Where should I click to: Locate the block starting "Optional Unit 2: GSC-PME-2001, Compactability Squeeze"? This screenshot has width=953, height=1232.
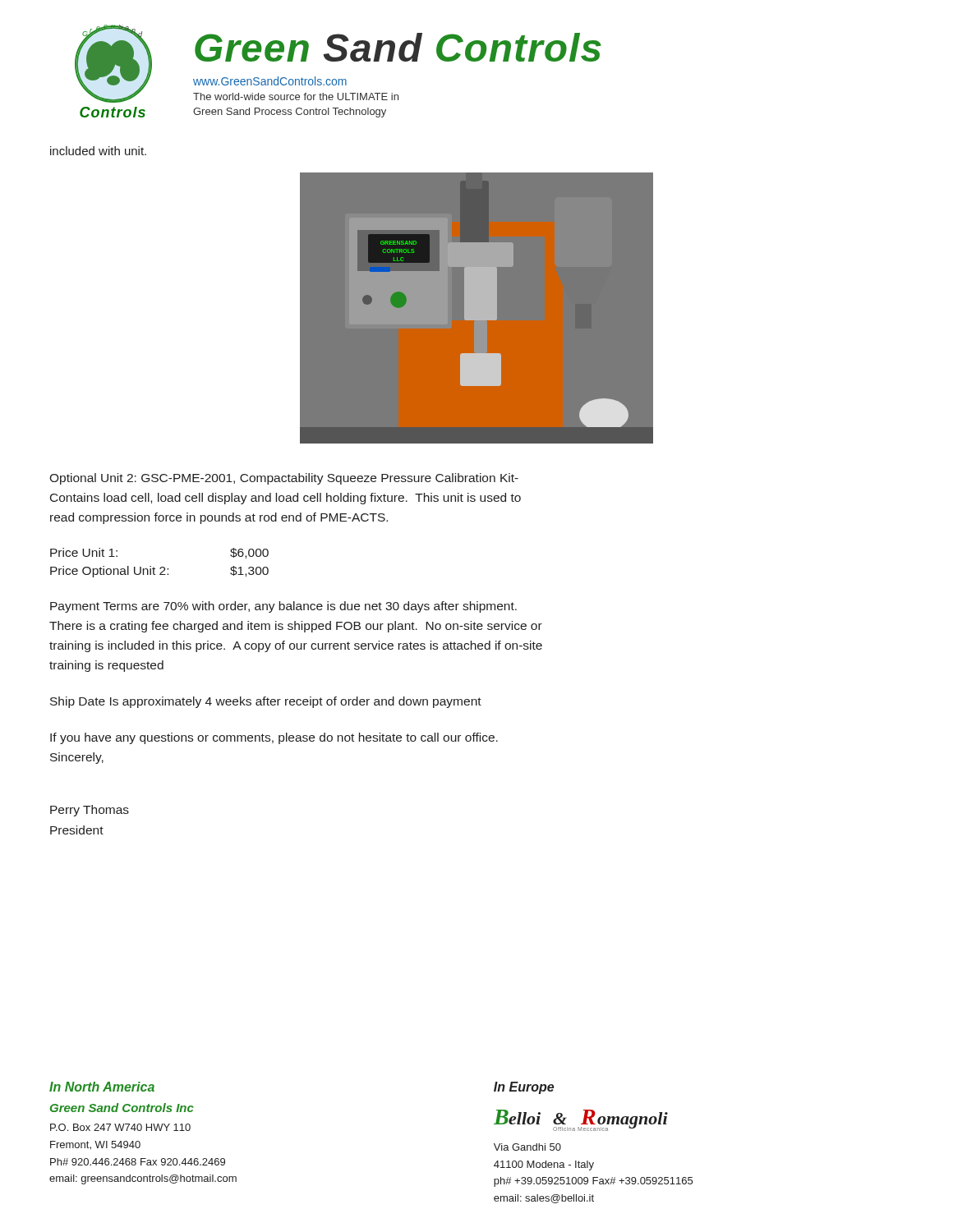[285, 497]
